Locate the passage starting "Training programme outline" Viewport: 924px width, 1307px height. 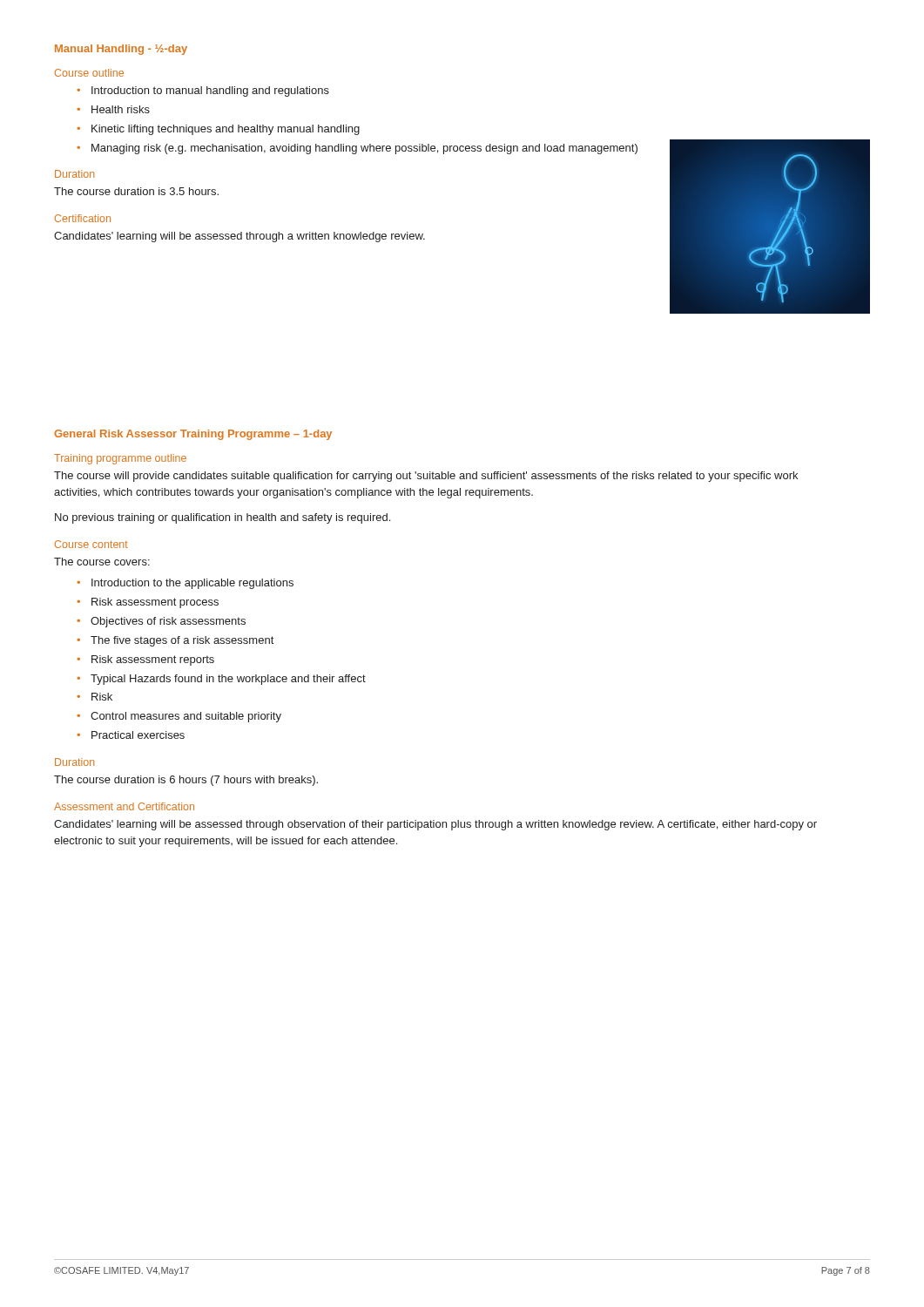tap(120, 458)
